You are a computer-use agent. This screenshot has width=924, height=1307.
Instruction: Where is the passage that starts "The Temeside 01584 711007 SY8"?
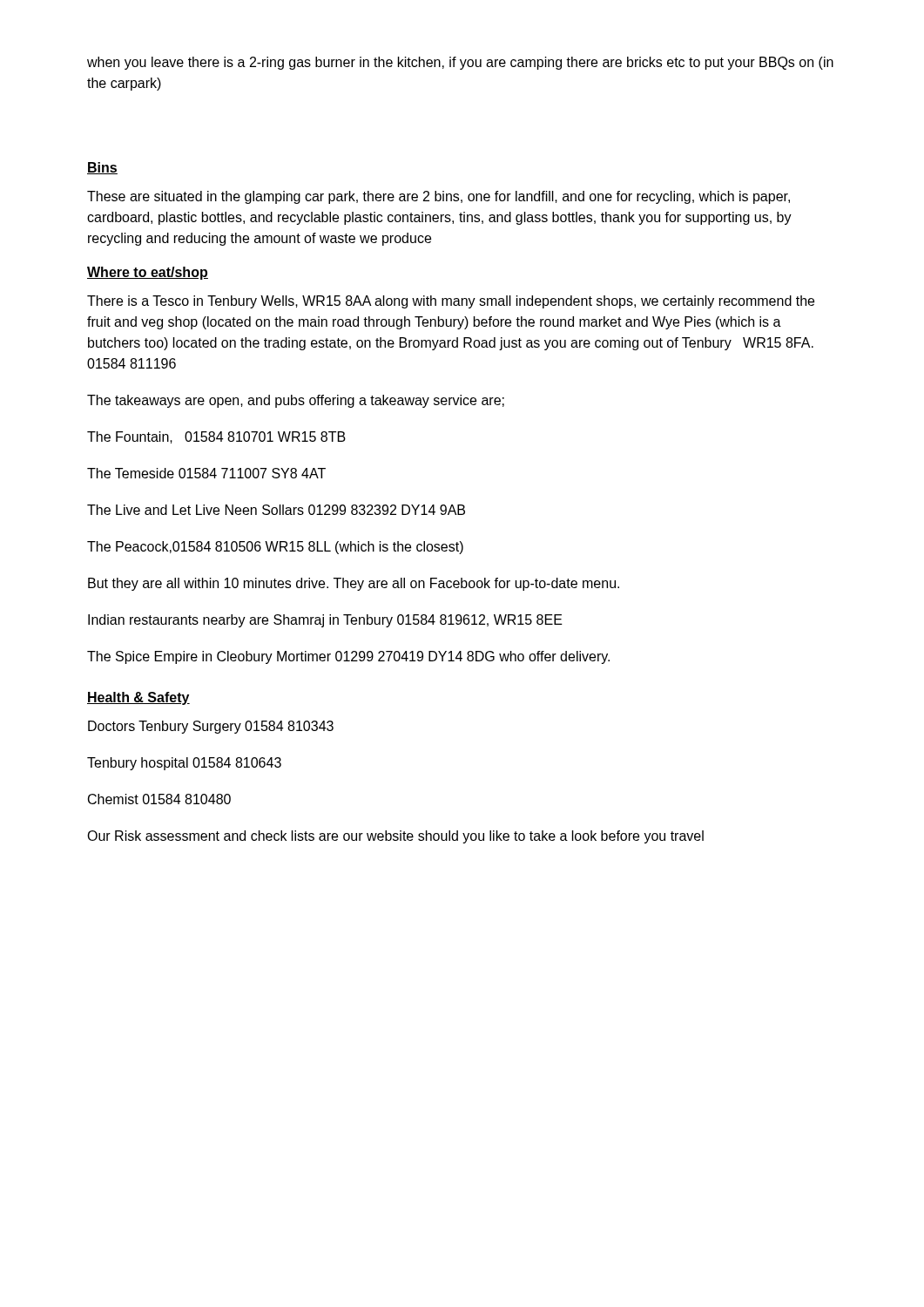[x=207, y=474]
